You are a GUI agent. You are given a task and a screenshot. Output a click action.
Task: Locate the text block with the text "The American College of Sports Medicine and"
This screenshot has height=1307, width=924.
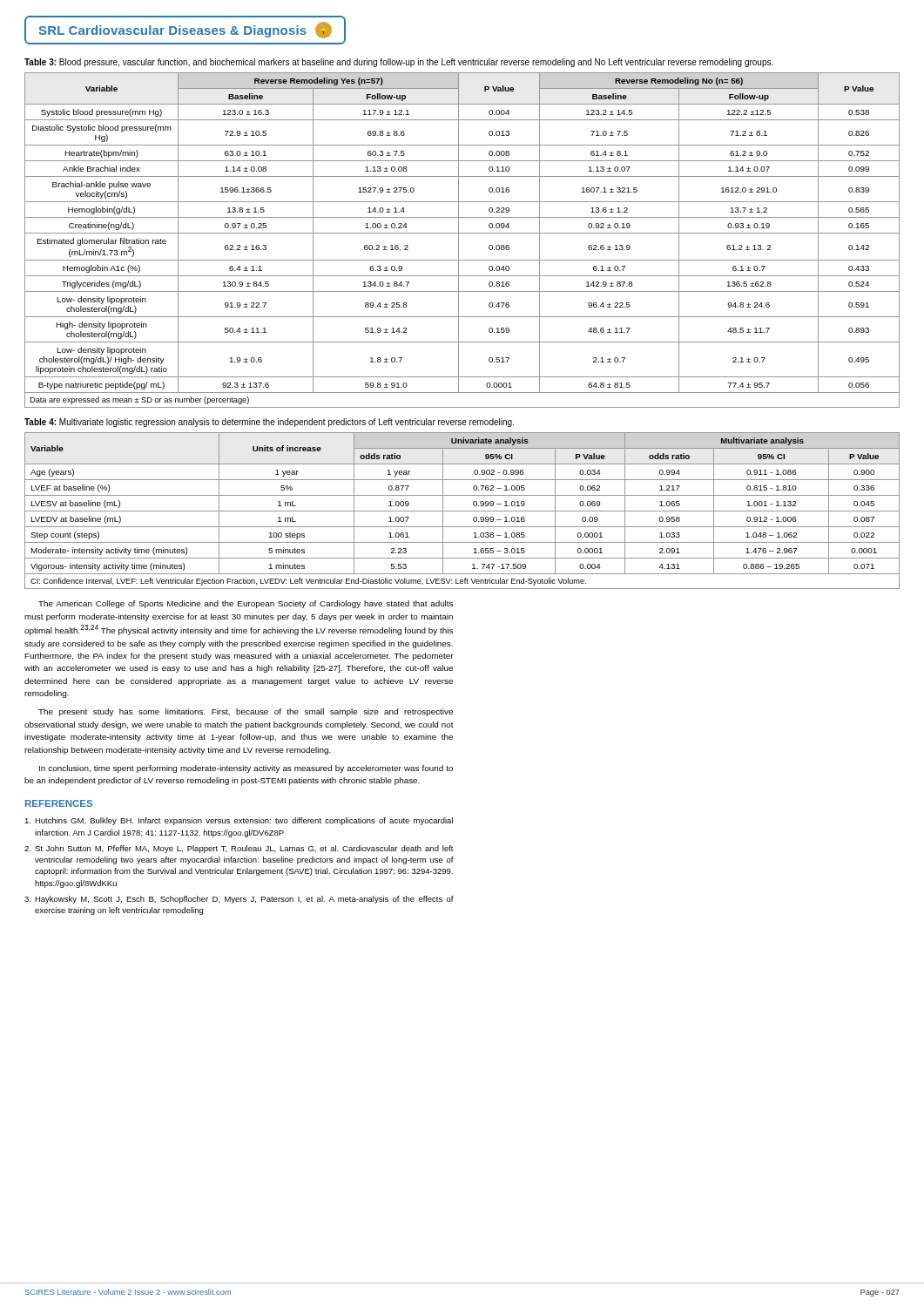click(x=239, y=693)
